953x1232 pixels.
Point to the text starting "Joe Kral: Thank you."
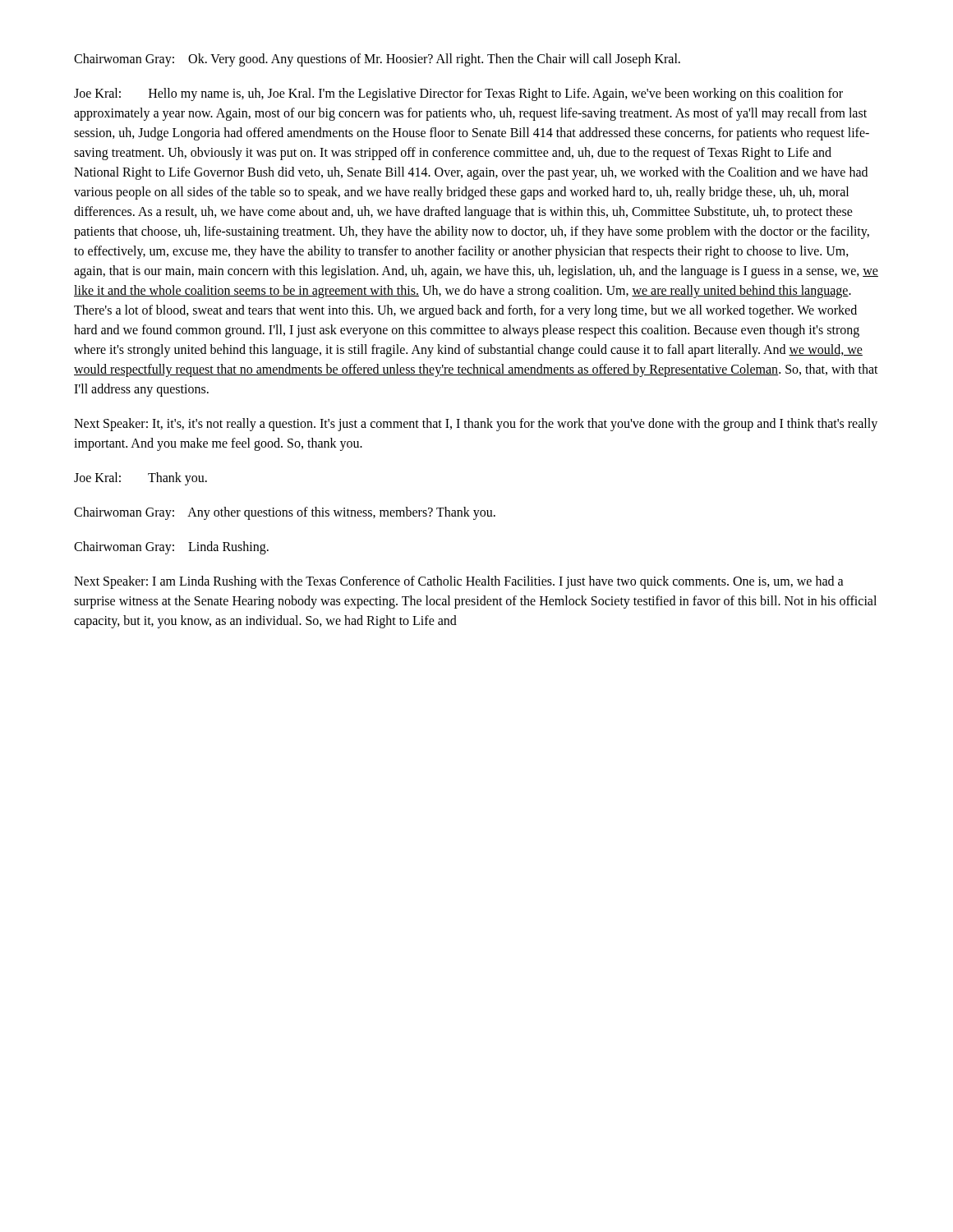click(x=141, y=478)
